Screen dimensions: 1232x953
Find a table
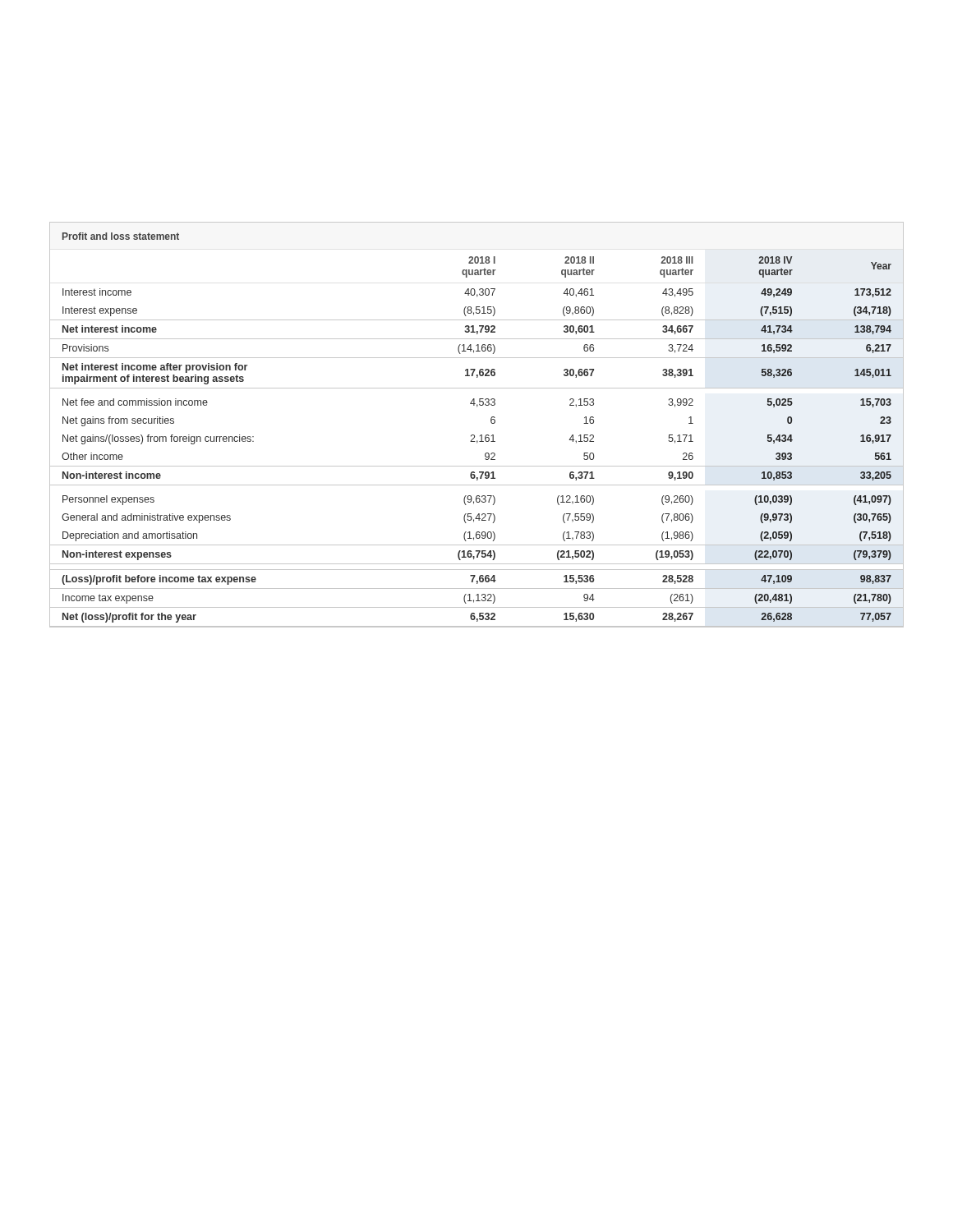click(x=476, y=425)
